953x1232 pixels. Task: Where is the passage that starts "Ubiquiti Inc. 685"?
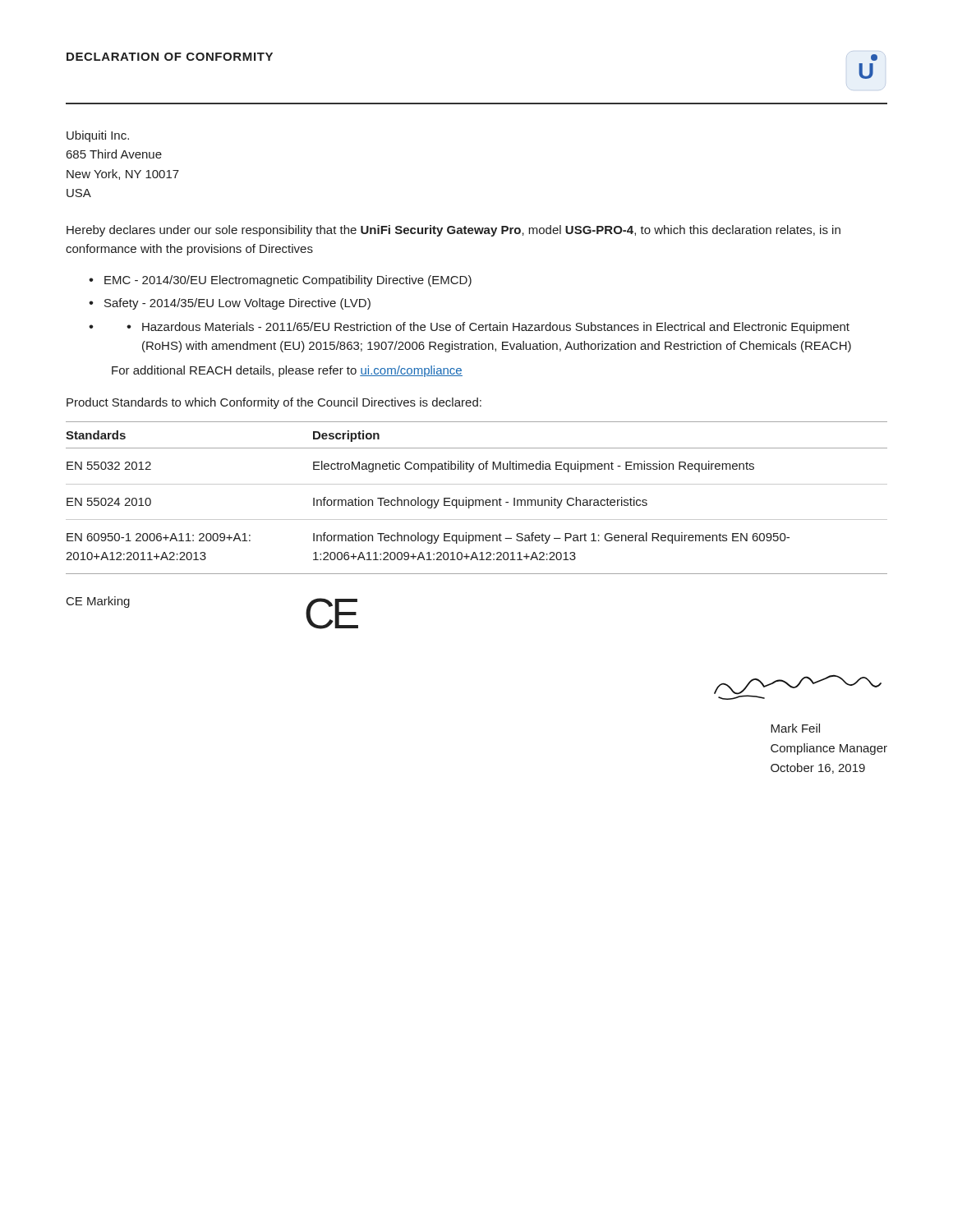[x=123, y=164]
